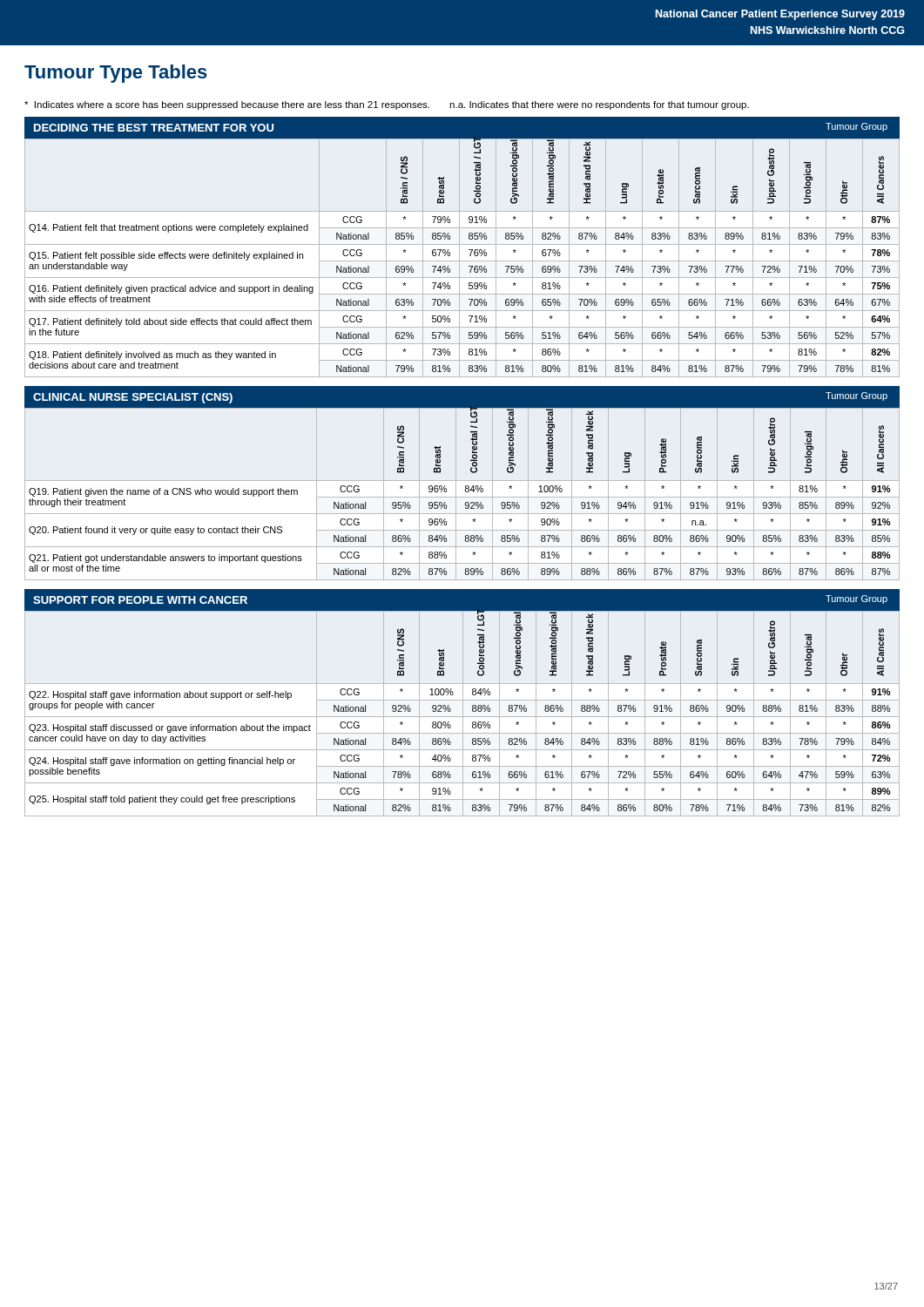Locate the list item with the text "* Indicates where a"
This screenshot has width=924, height=1307.
[227, 104]
